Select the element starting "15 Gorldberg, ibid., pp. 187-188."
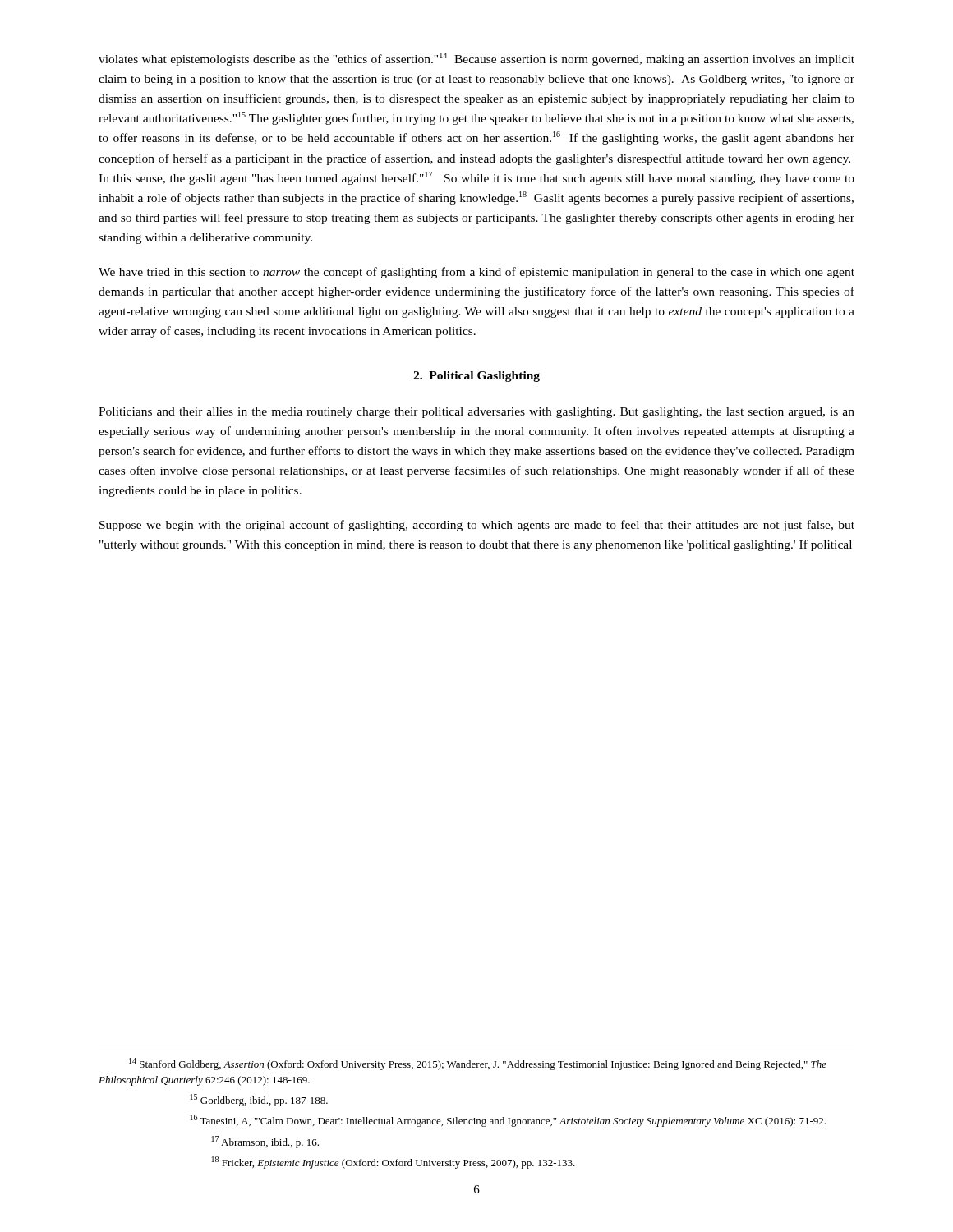This screenshot has width=953, height=1232. pyautogui.click(x=213, y=1100)
